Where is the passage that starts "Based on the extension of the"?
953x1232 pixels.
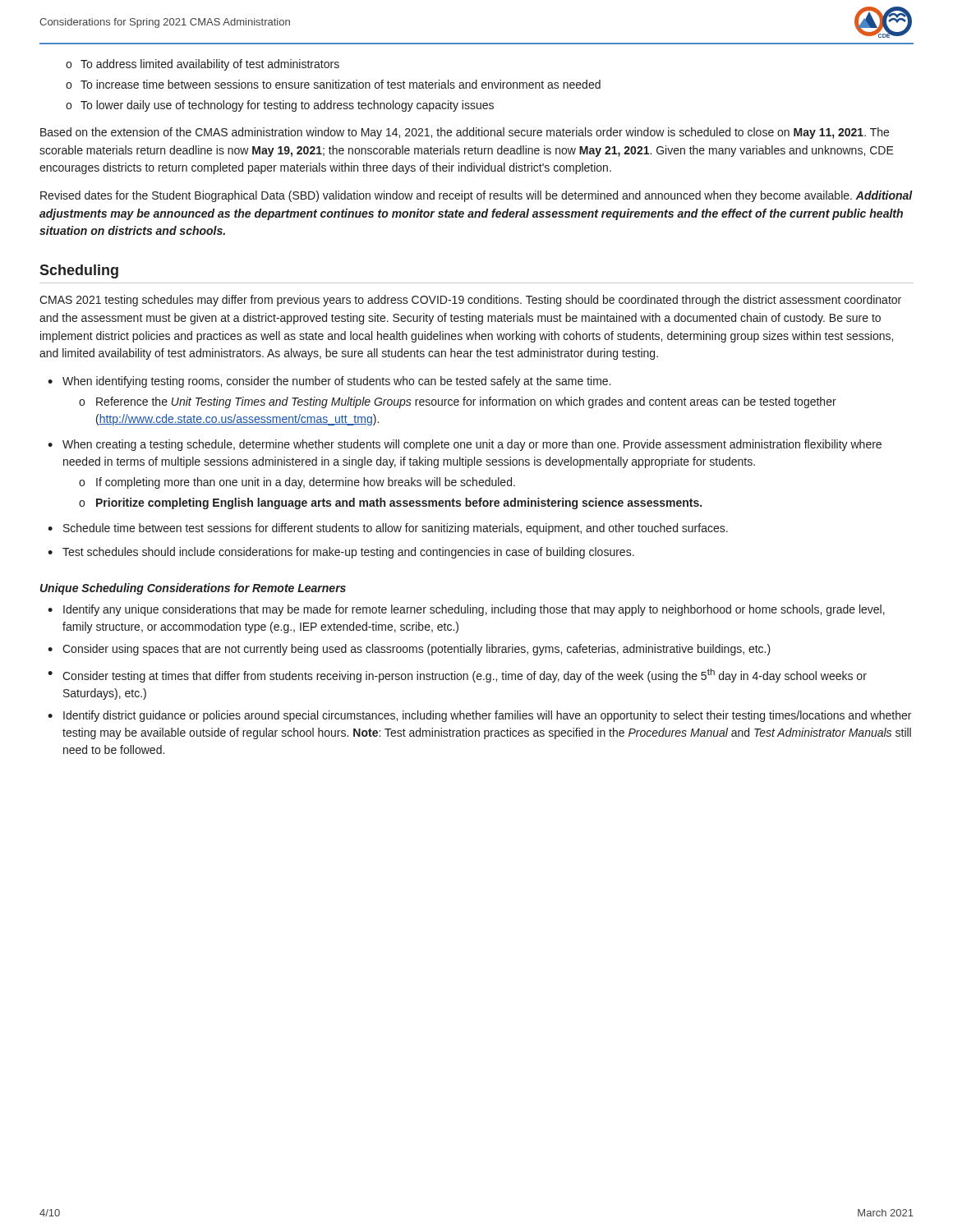click(x=467, y=150)
